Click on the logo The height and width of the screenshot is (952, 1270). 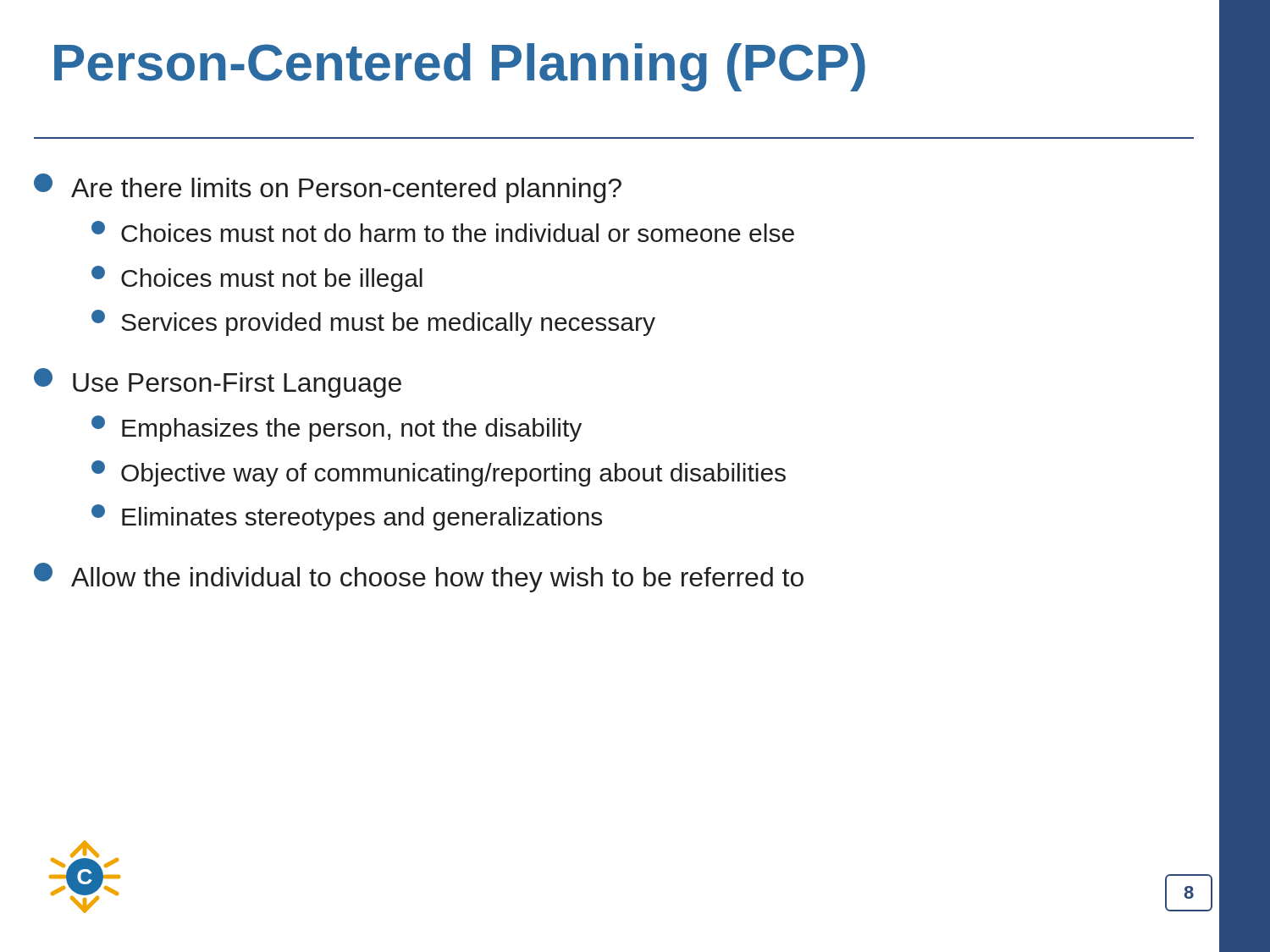click(x=85, y=878)
